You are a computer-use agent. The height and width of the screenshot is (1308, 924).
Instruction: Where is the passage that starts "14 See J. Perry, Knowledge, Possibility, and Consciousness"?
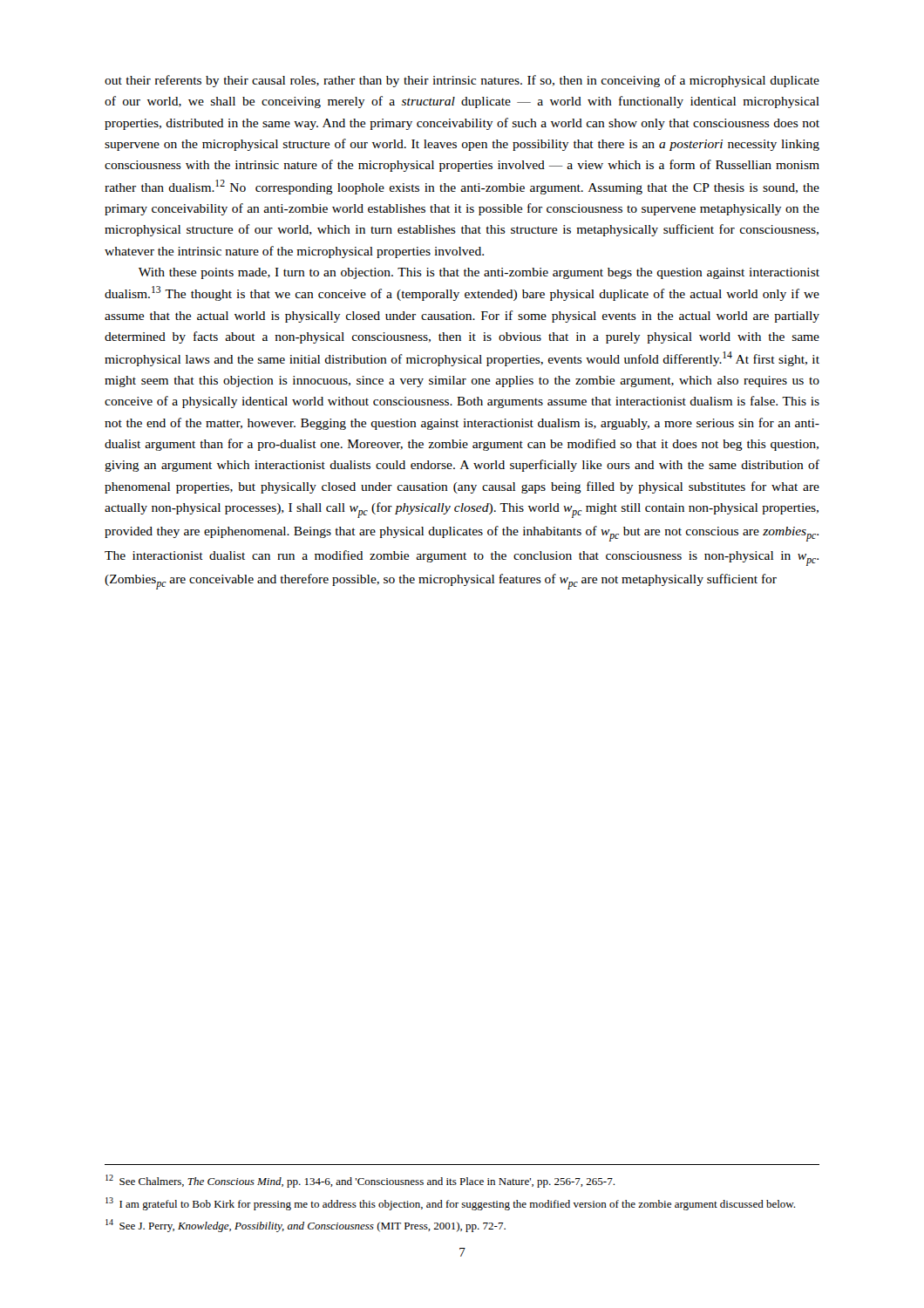(305, 1225)
